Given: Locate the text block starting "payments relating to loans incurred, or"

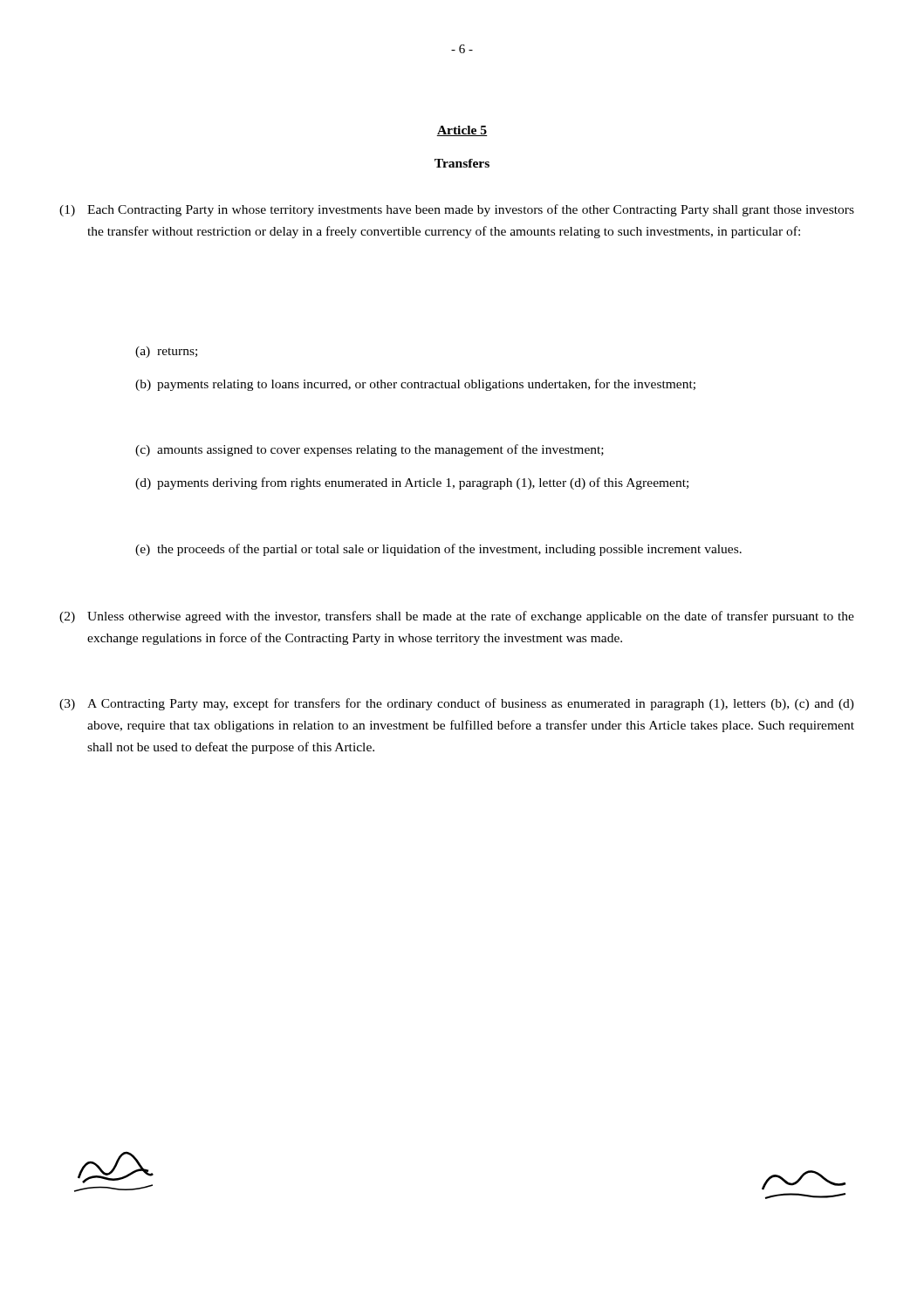Looking at the screenshot, I should point(427,384).
